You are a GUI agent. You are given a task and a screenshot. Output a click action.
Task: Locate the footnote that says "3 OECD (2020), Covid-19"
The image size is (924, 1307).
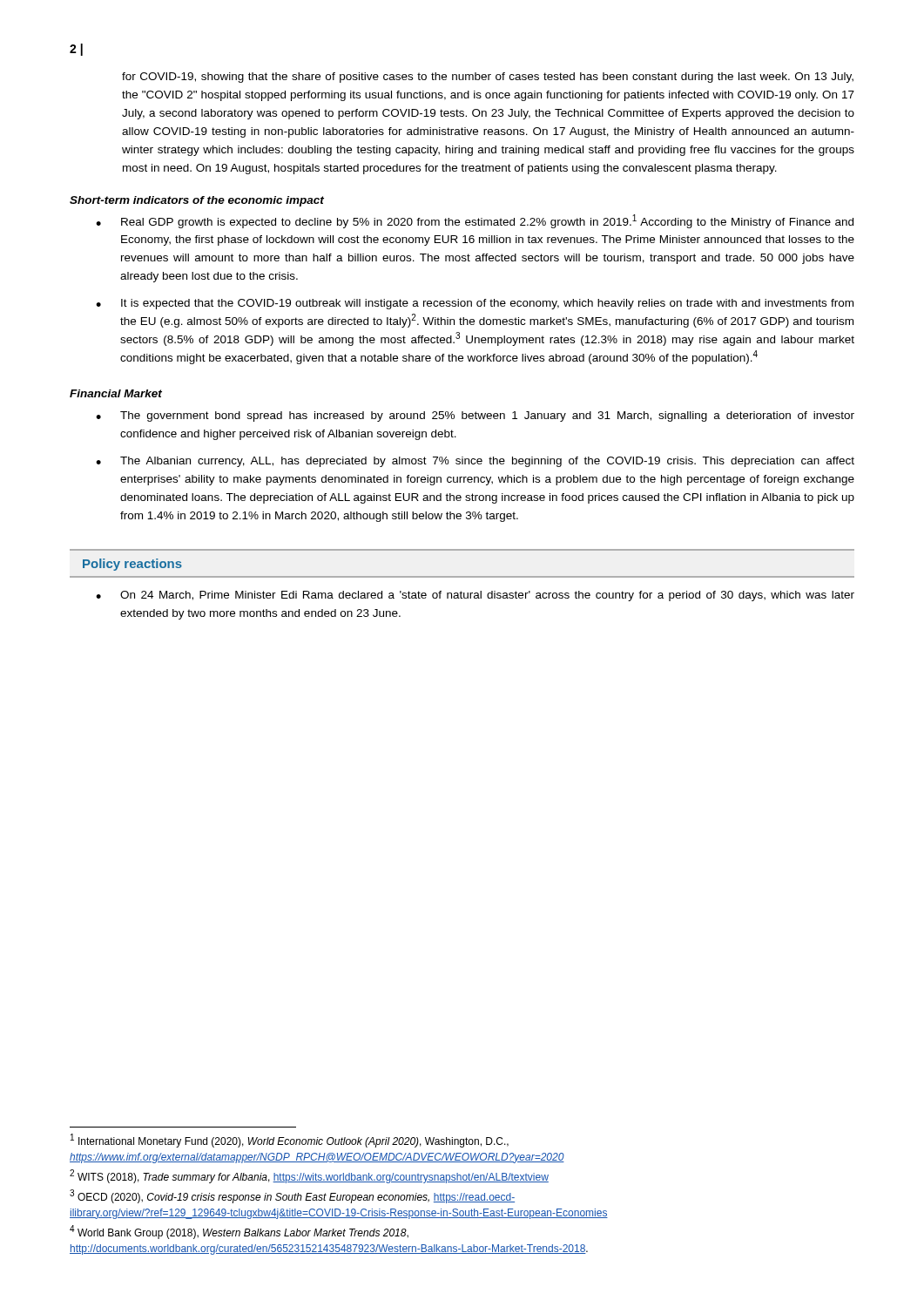[x=339, y=1205]
